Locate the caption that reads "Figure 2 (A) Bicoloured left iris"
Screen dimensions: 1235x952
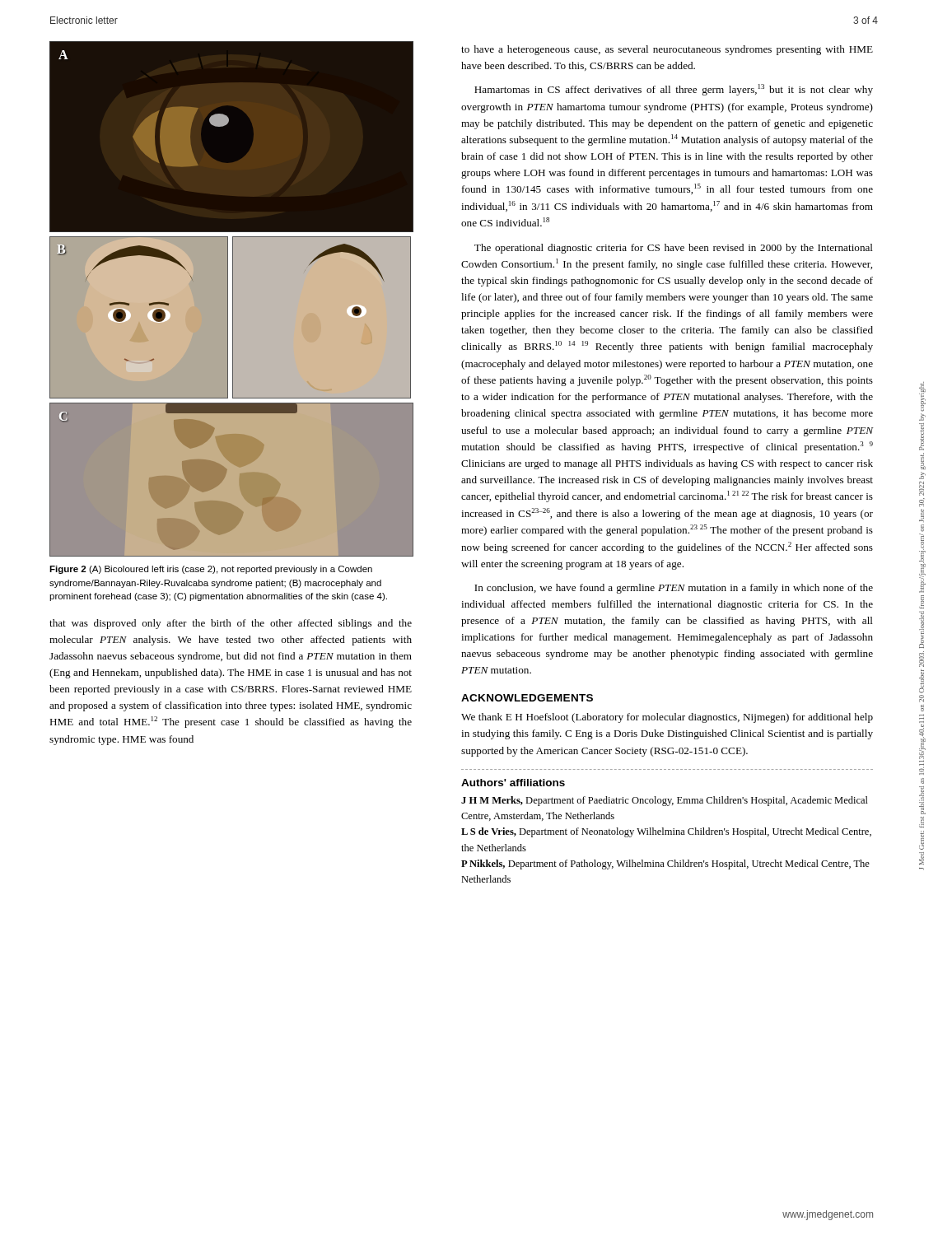pos(219,583)
